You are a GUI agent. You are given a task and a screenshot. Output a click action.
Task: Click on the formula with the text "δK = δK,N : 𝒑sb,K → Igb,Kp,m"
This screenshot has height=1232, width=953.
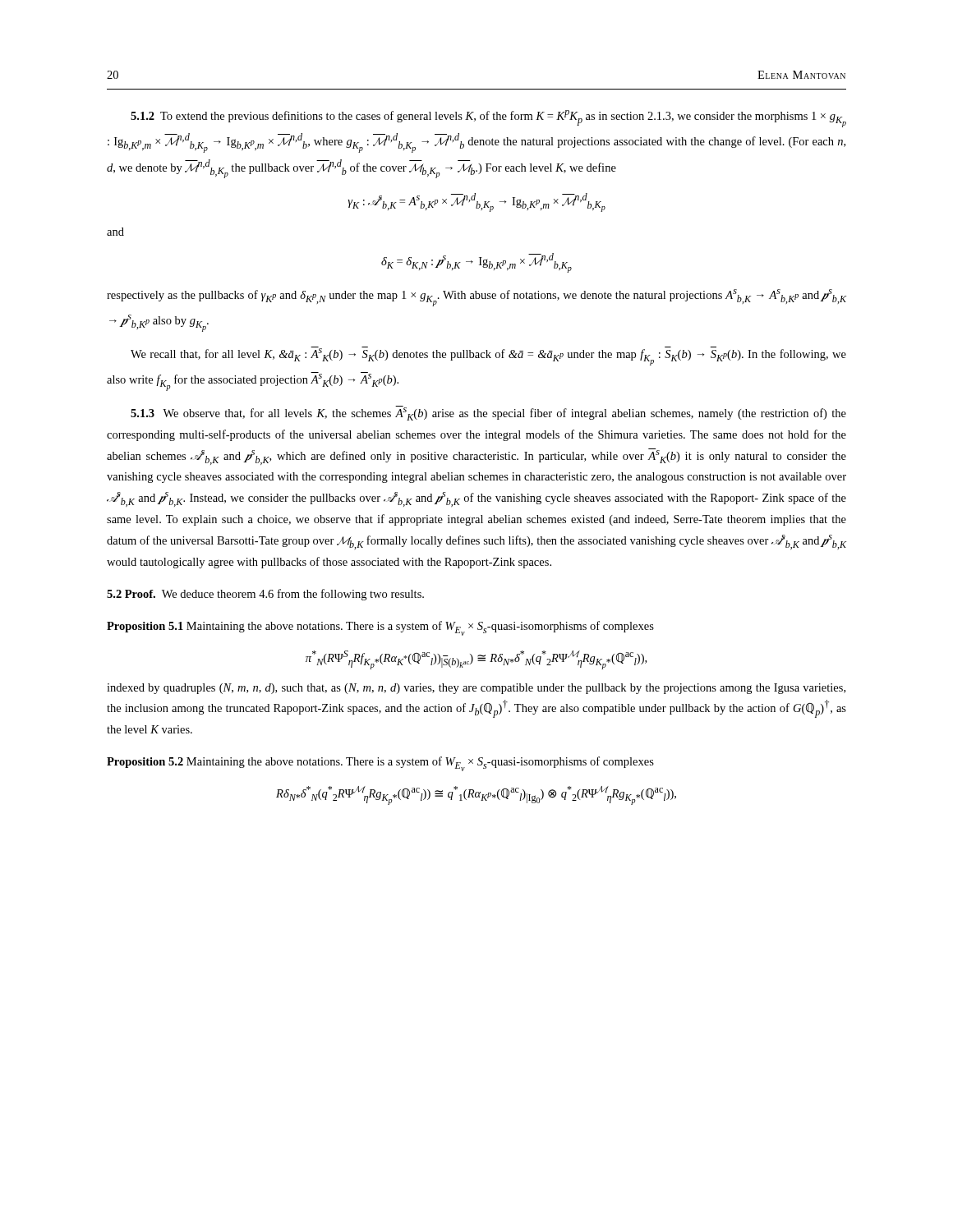coord(476,262)
